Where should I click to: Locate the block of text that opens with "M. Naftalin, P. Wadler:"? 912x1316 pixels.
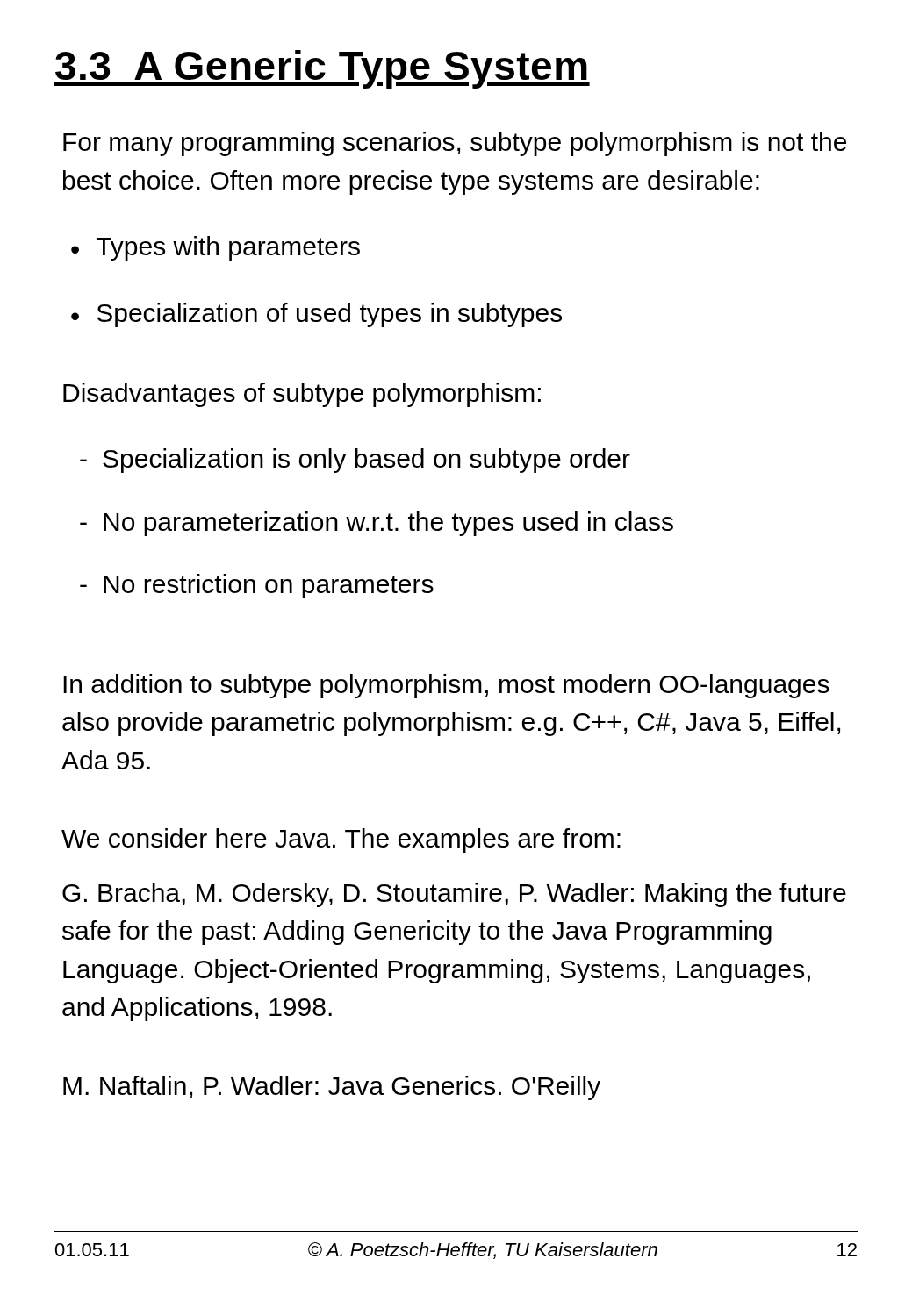point(331,1086)
